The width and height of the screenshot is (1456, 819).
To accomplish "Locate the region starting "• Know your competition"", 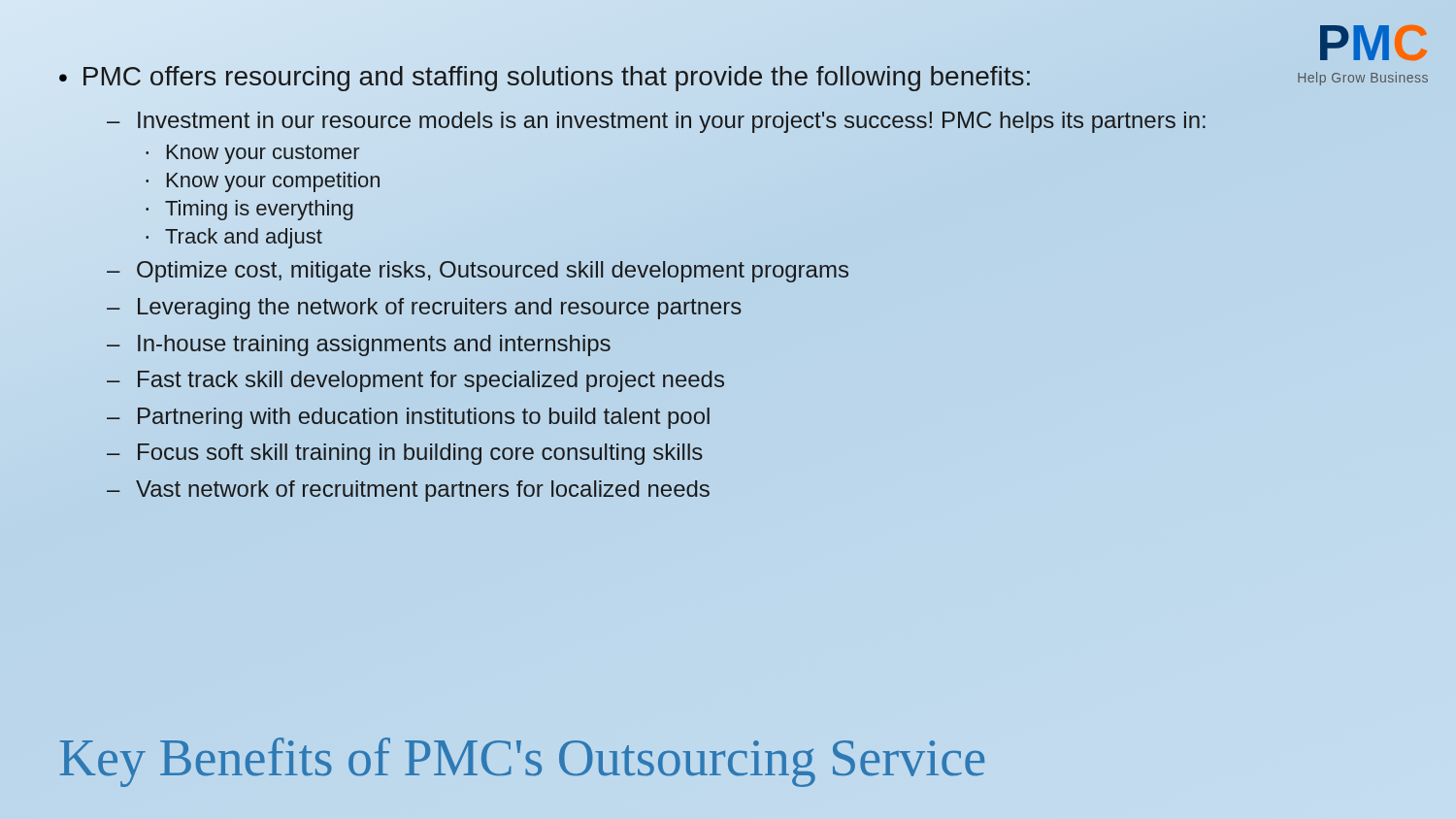I will click(x=263, y=181).
